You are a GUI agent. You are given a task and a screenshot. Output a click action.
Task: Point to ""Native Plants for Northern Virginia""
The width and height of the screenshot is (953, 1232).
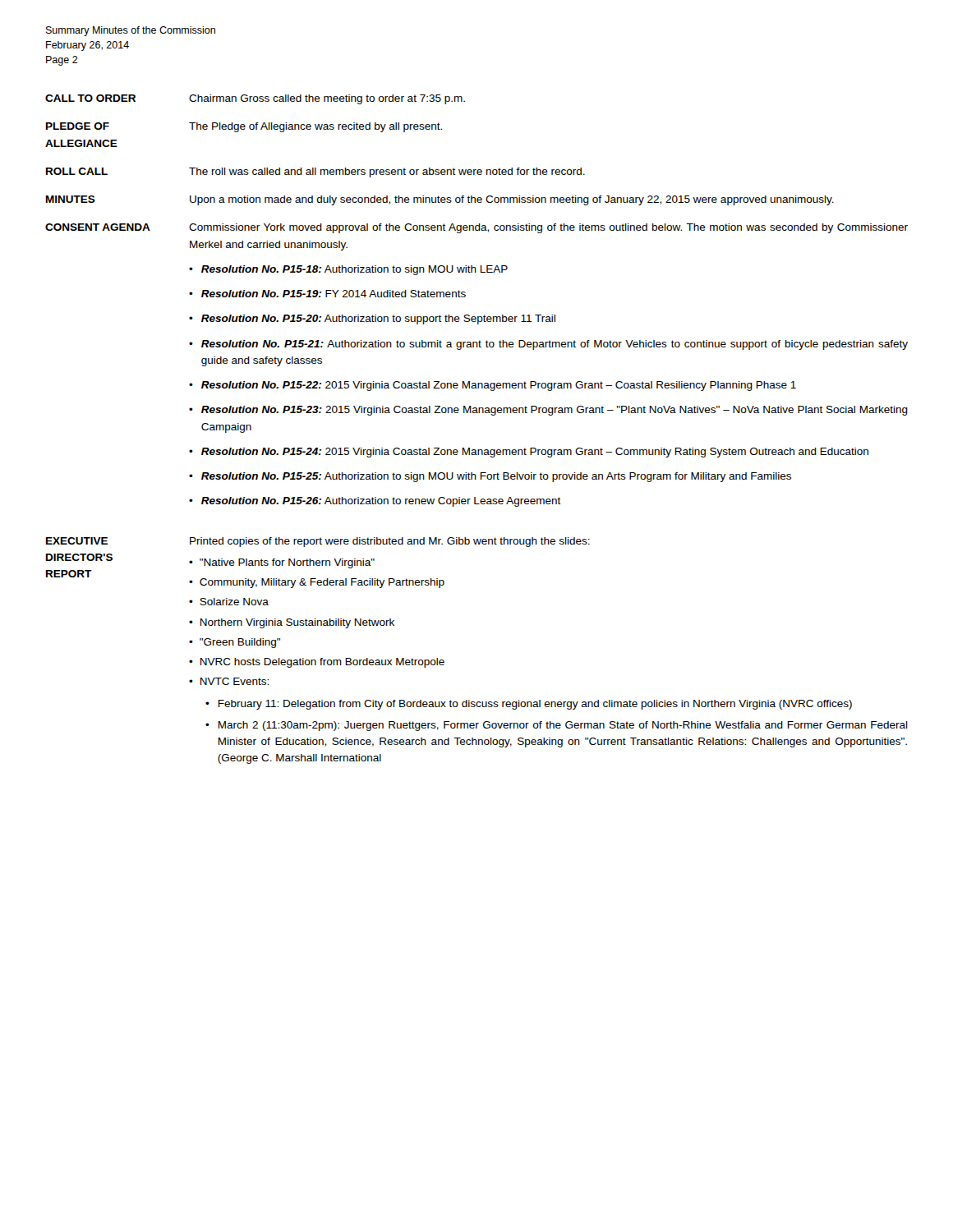(x=287, y=562)
